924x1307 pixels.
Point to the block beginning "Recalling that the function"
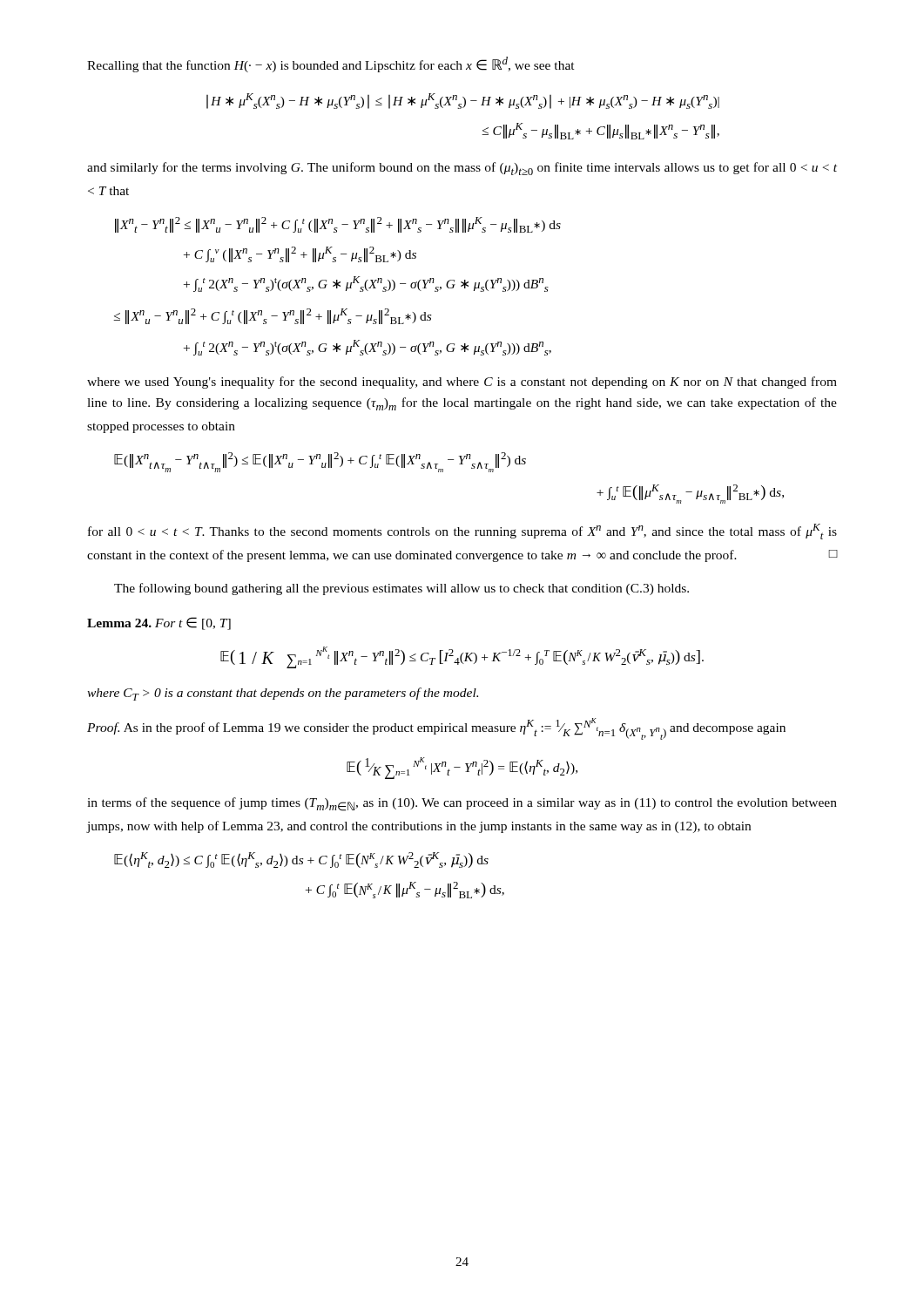click(x=331, y=63)
